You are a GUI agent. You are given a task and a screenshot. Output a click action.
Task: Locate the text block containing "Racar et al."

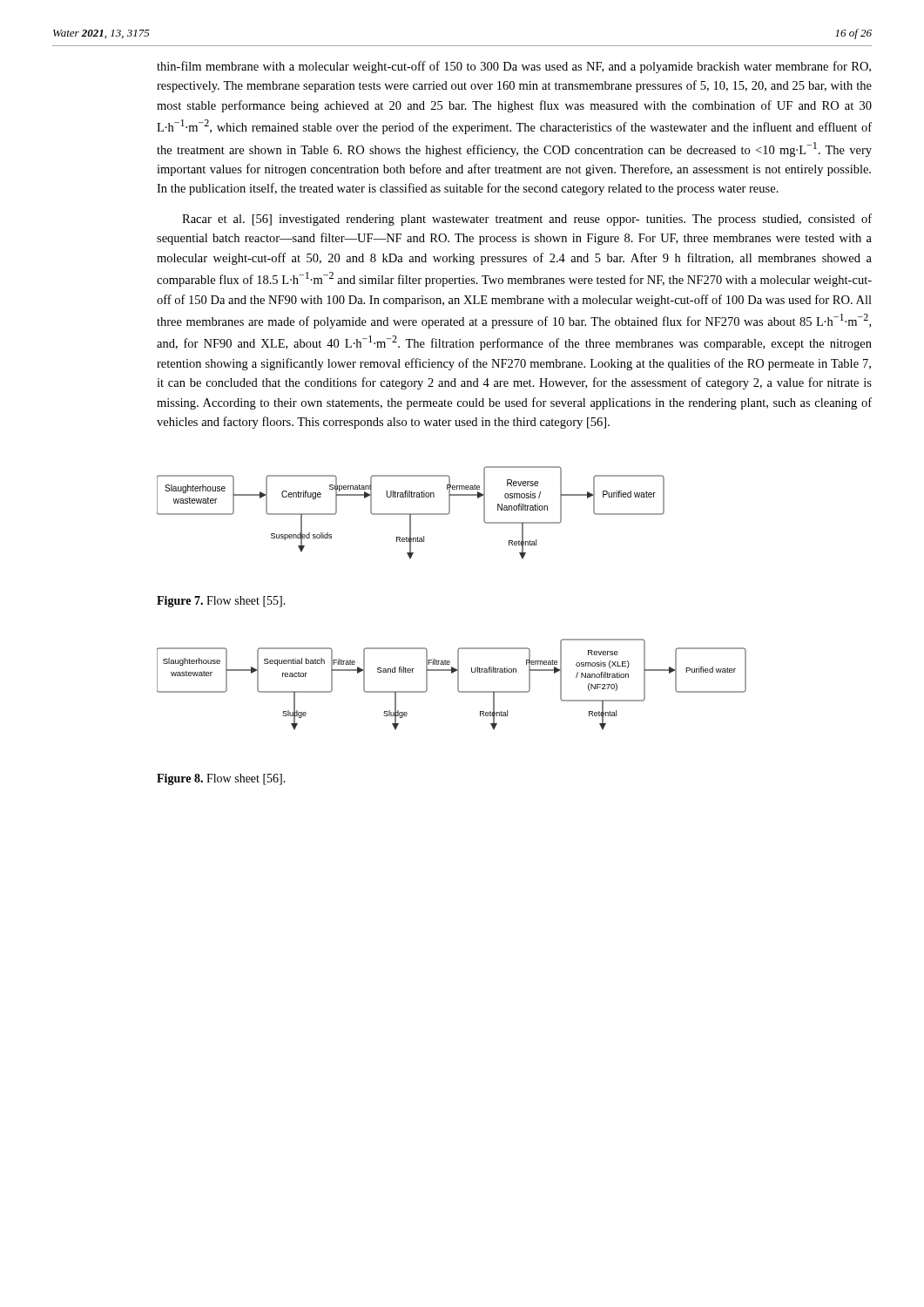[514, 320]
